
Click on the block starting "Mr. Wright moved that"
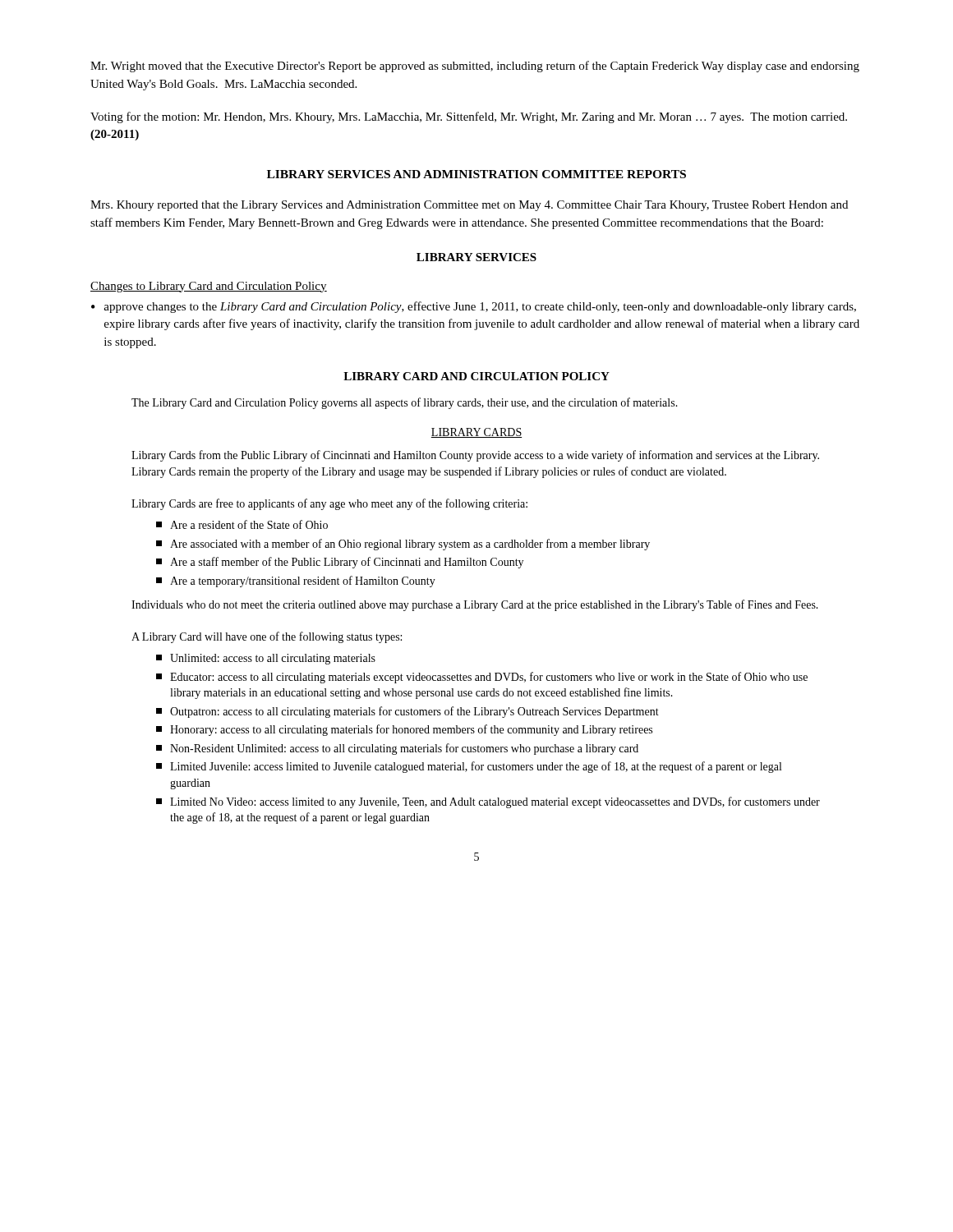point(475,75)
